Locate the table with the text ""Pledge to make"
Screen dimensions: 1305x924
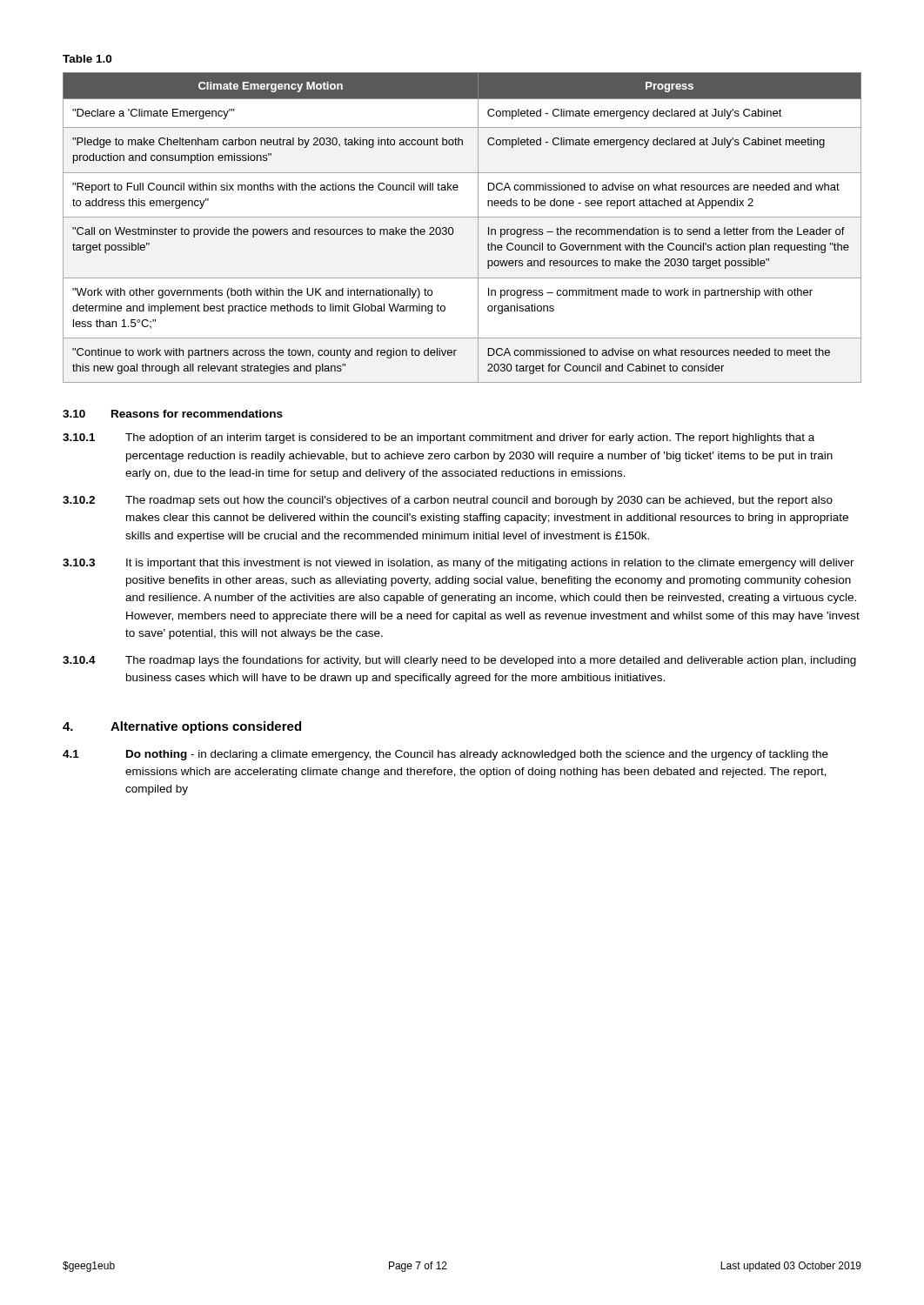tap(462, 228)
